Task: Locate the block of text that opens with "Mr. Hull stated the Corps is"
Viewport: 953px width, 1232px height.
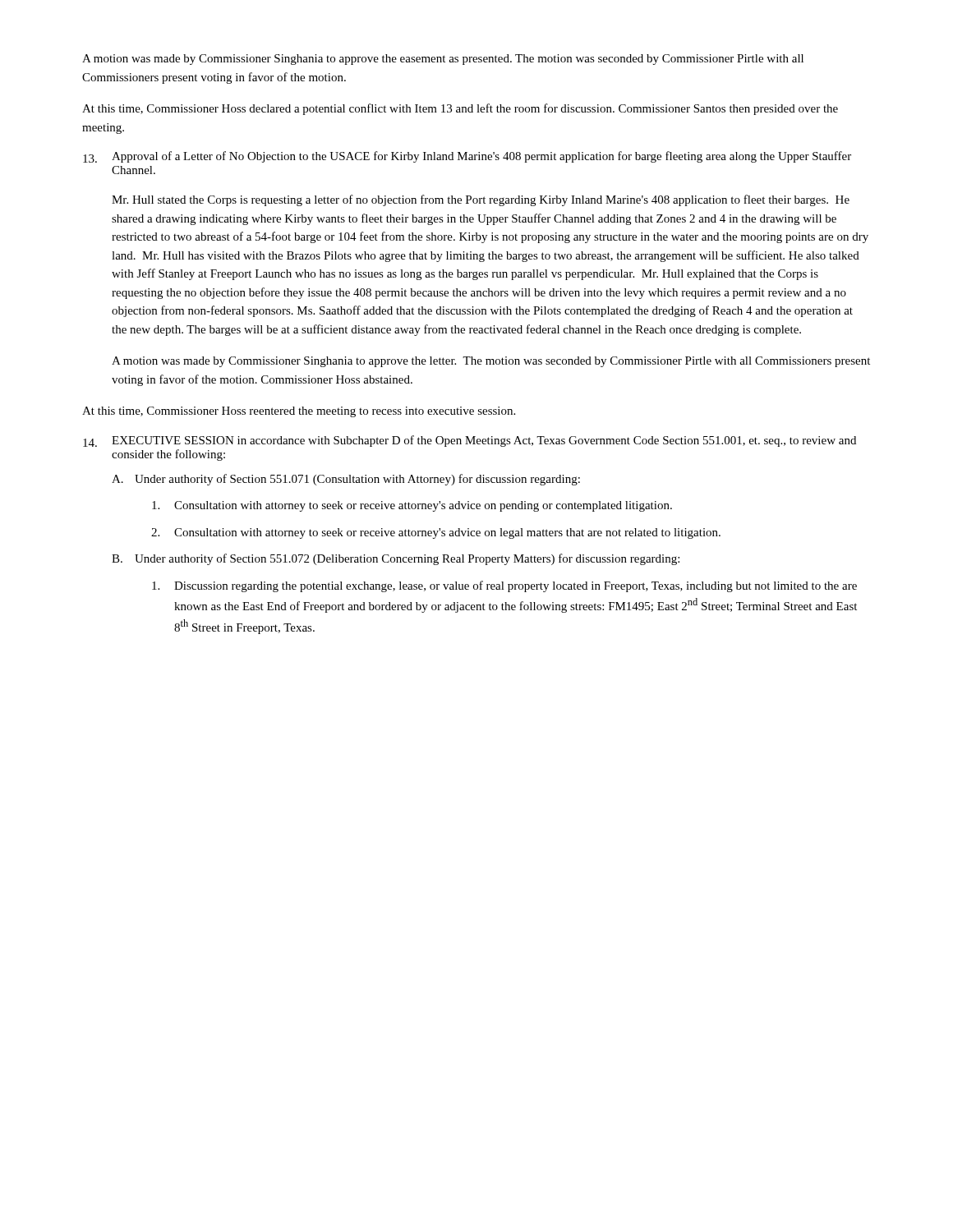Action: [490, 264]
